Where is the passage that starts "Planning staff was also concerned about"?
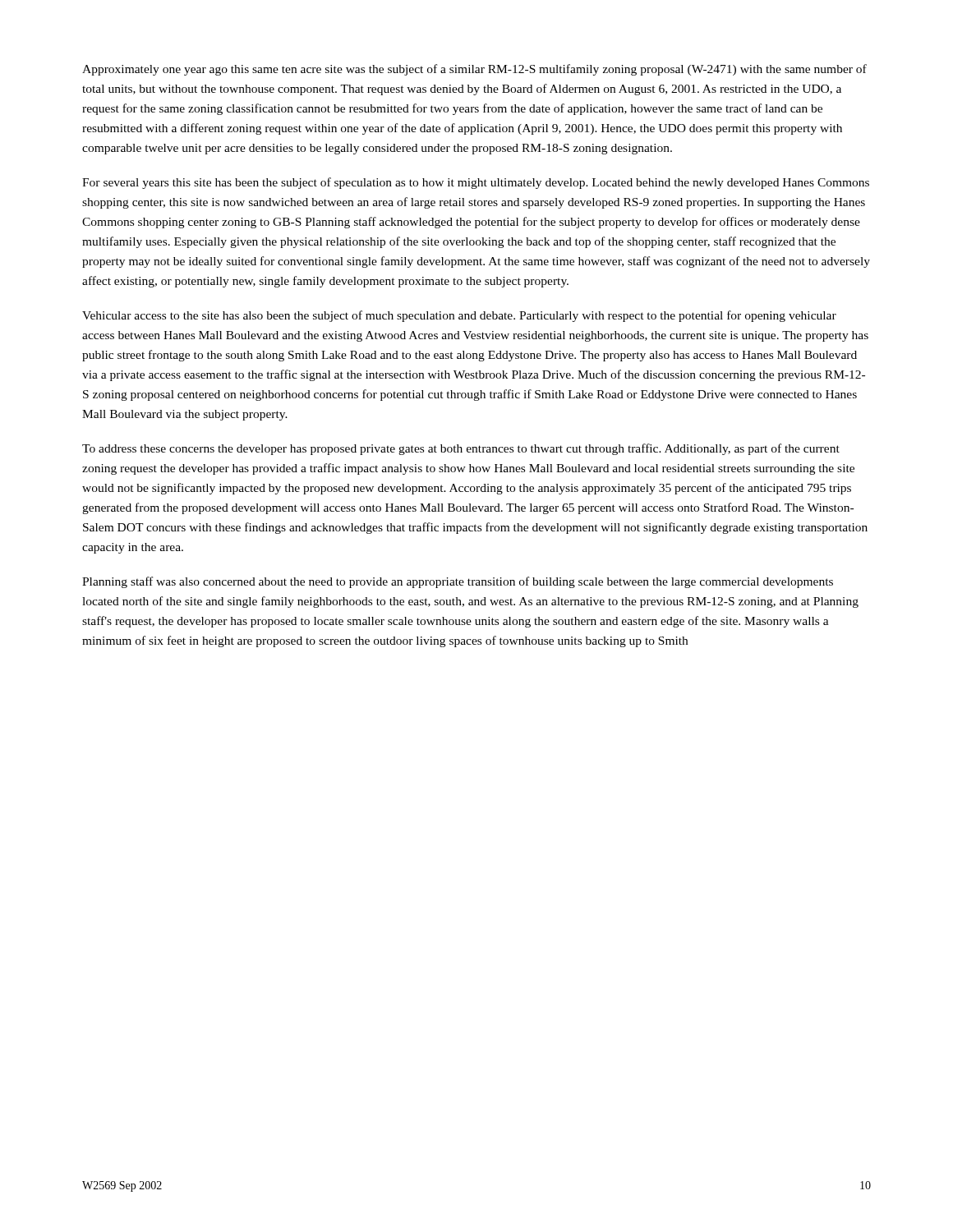953x1232 pixels. tap(470, 611)
